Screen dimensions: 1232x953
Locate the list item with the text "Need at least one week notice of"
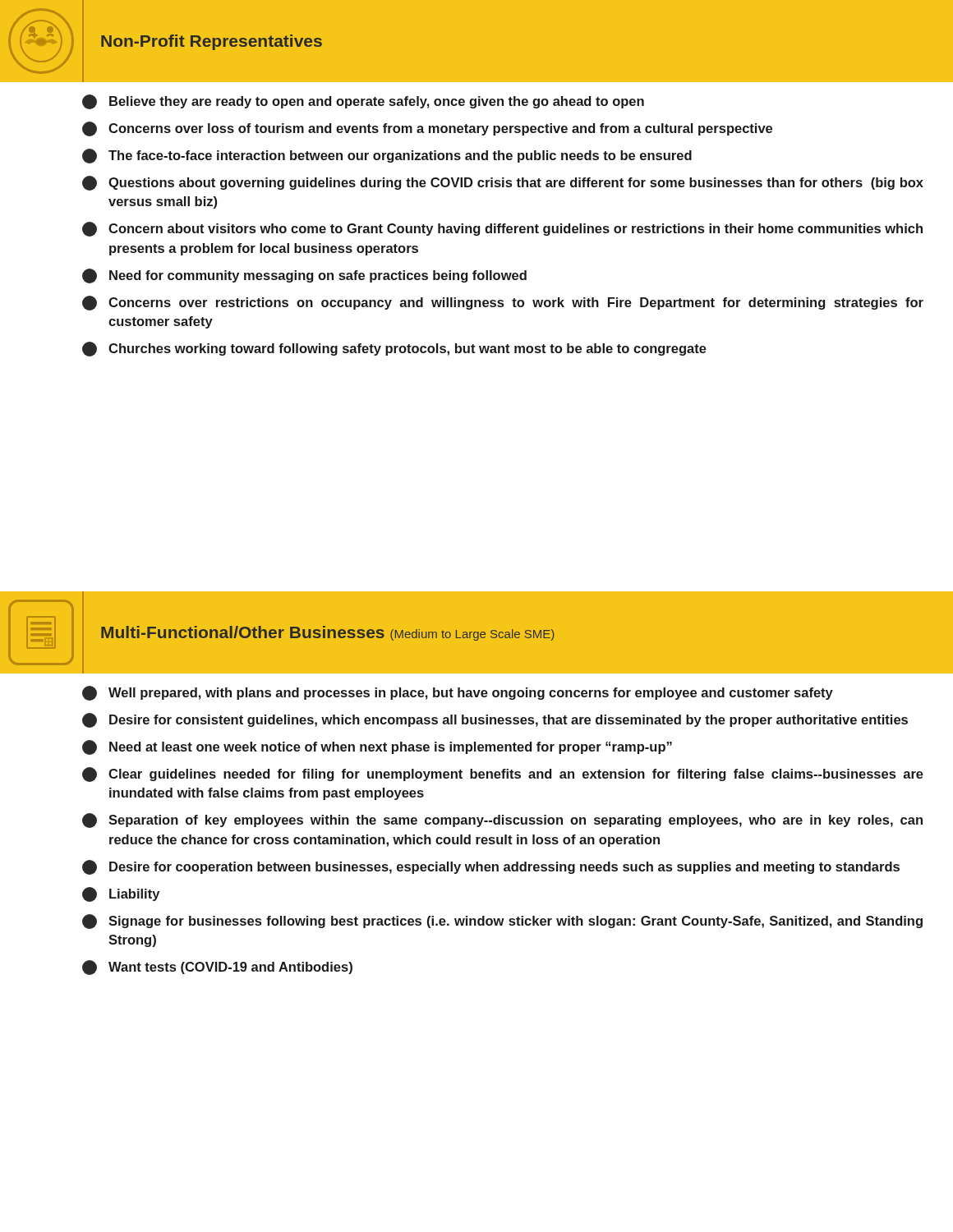pos(503,747)
